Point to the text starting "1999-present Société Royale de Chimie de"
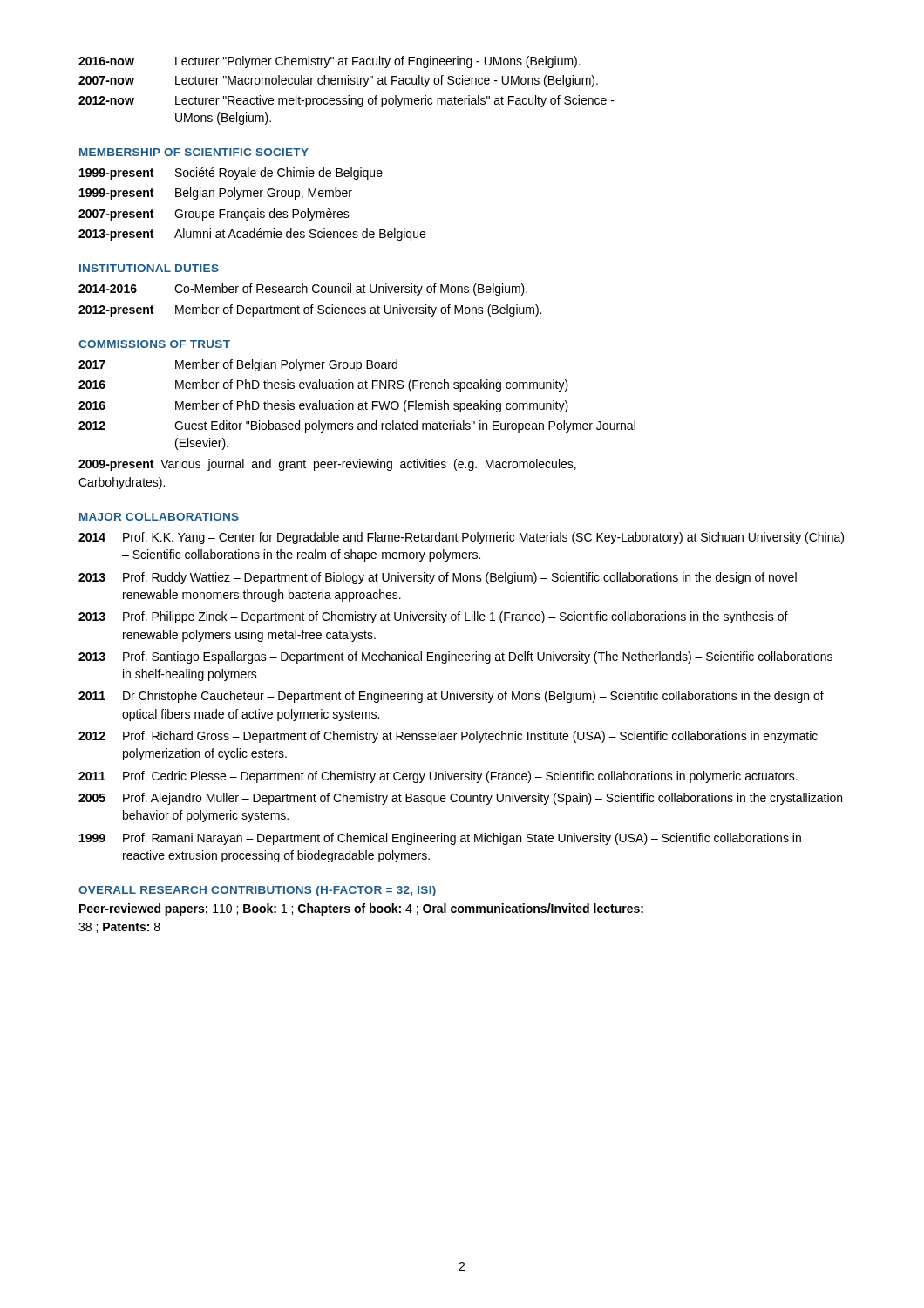The width and height of the screenshot is (924, 1308). click(231, 174)
